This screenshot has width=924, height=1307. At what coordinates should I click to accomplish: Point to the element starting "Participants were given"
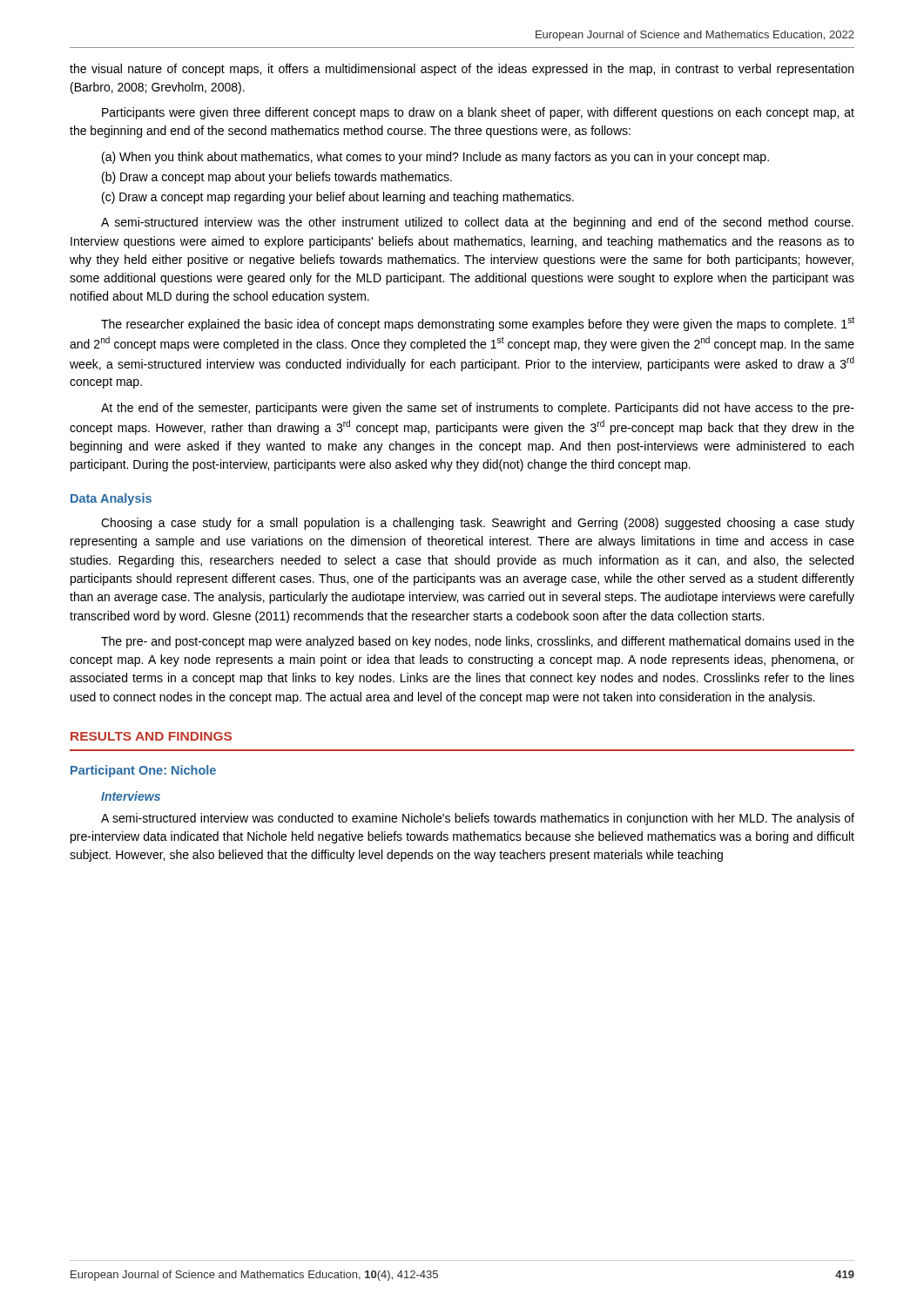[462, 122]
